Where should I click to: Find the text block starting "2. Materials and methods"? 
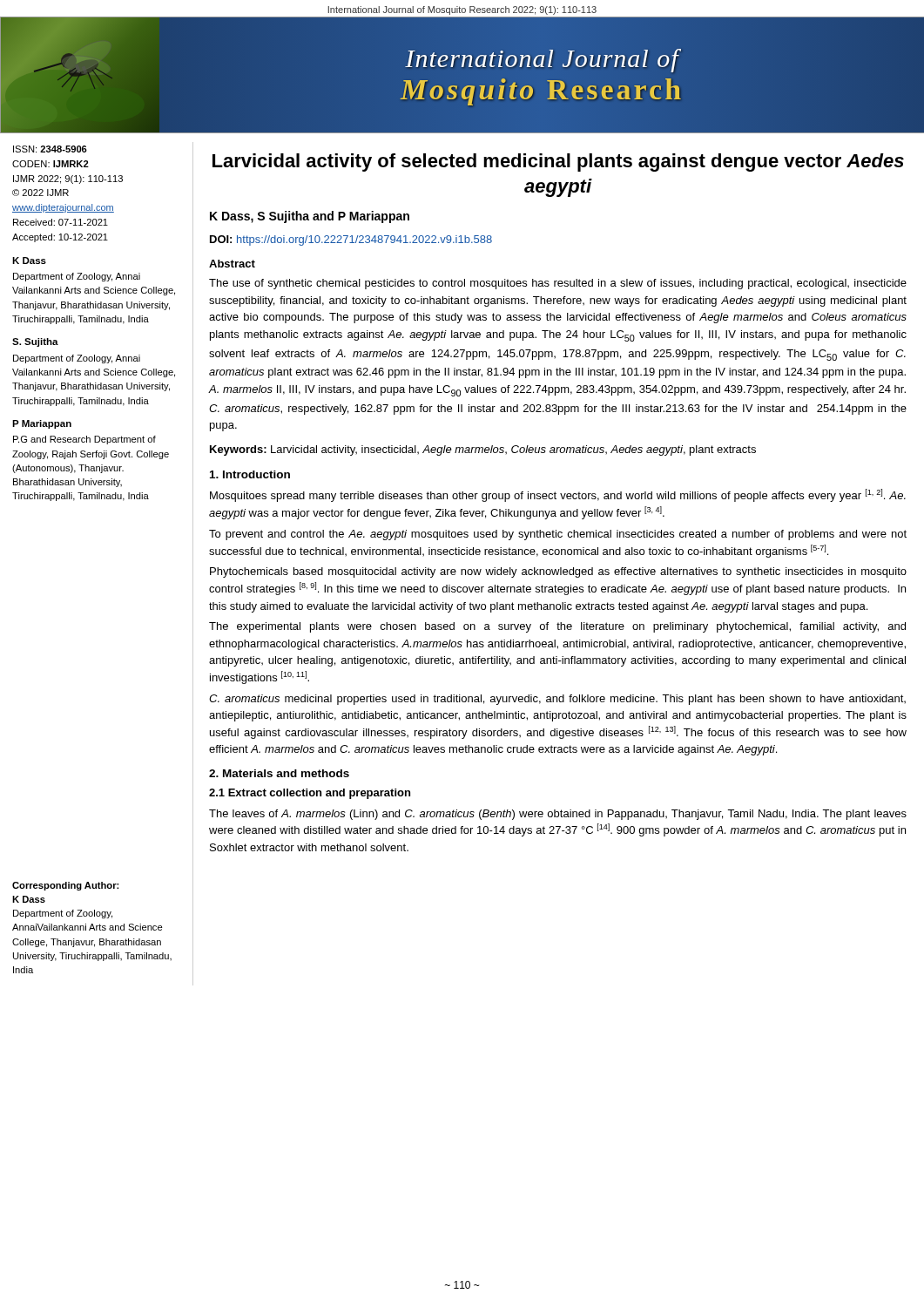(x=279, y=773)
